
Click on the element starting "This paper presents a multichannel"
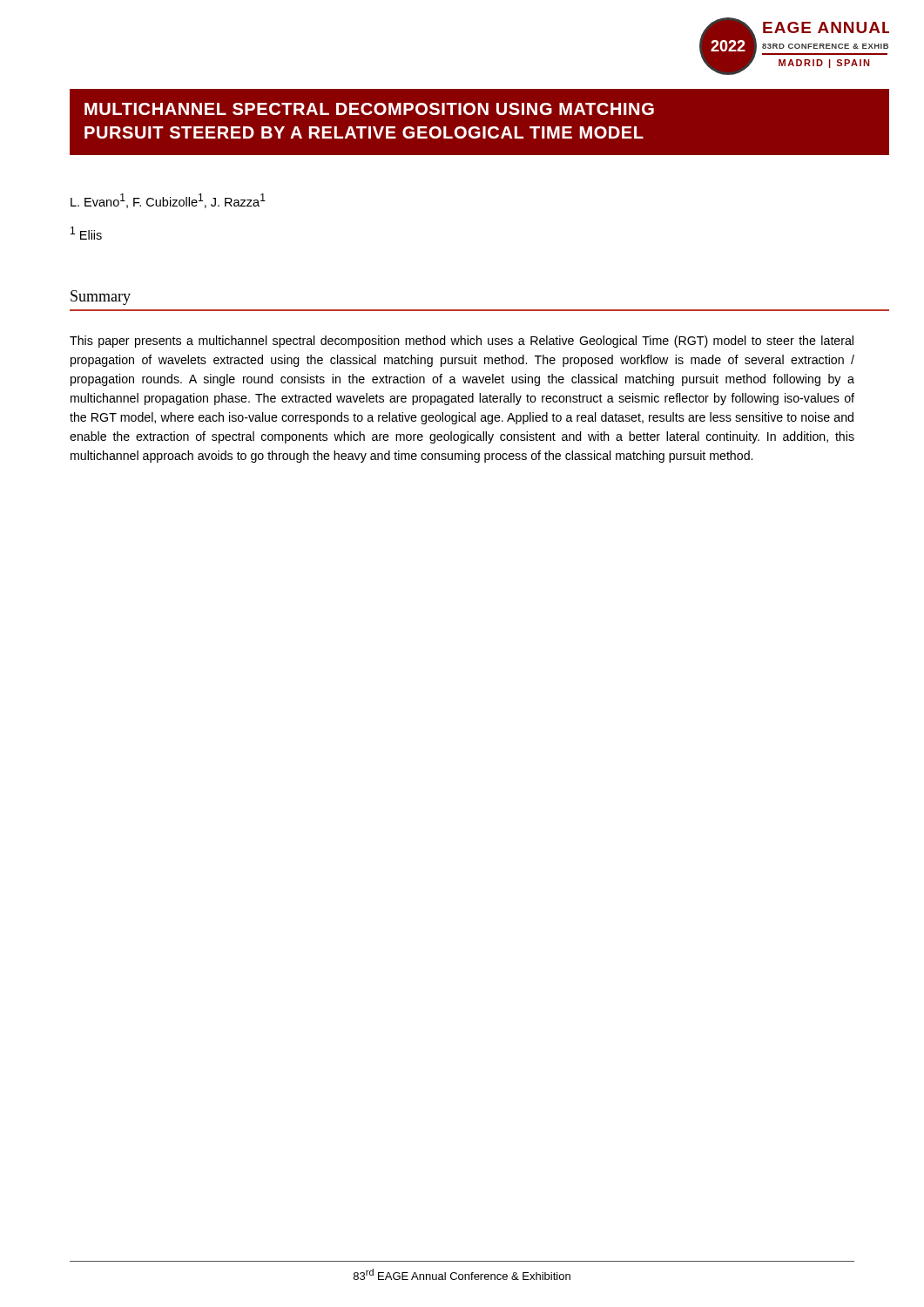point(462,398)
